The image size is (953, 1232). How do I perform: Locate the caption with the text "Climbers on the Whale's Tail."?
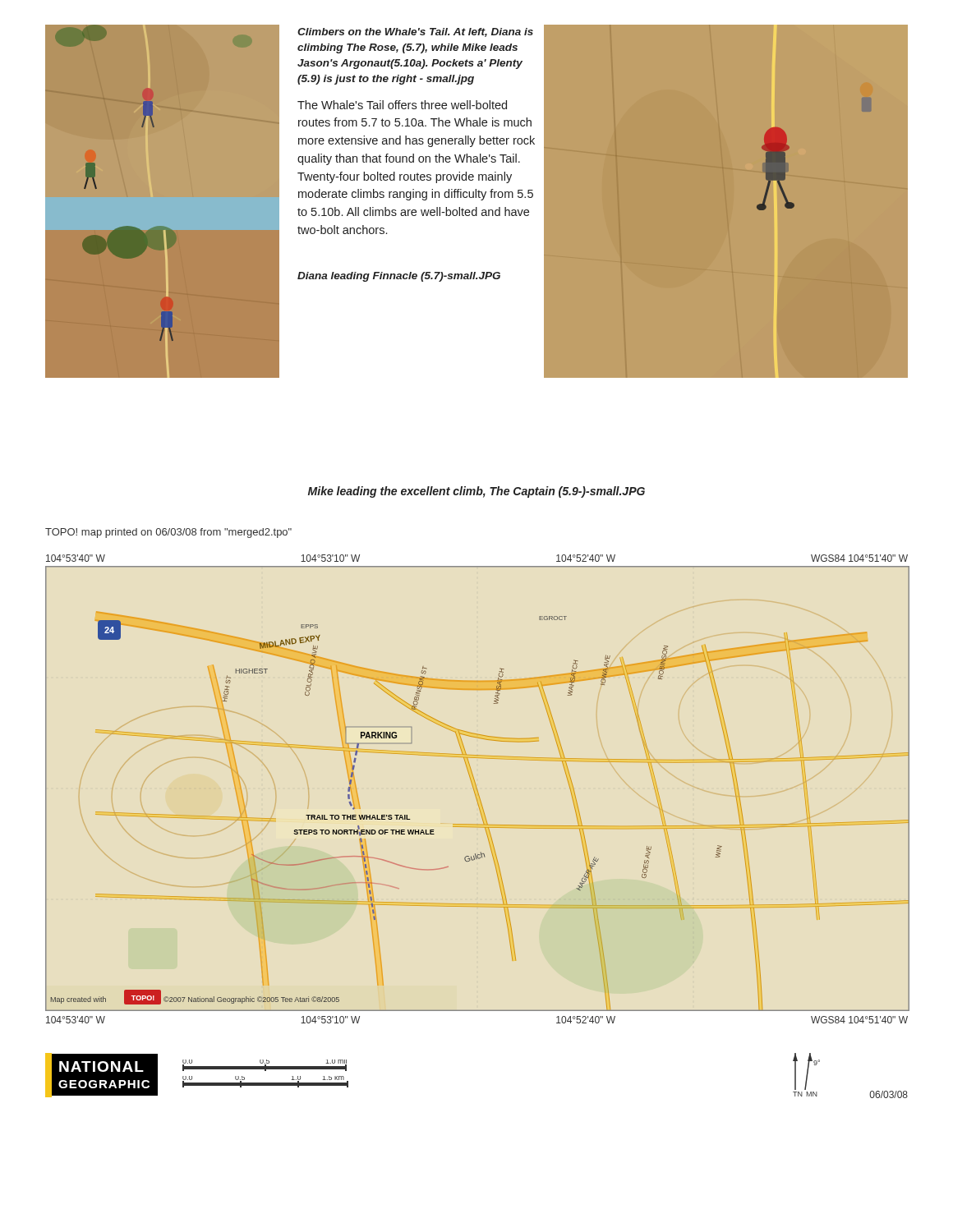tap(415, 55)
